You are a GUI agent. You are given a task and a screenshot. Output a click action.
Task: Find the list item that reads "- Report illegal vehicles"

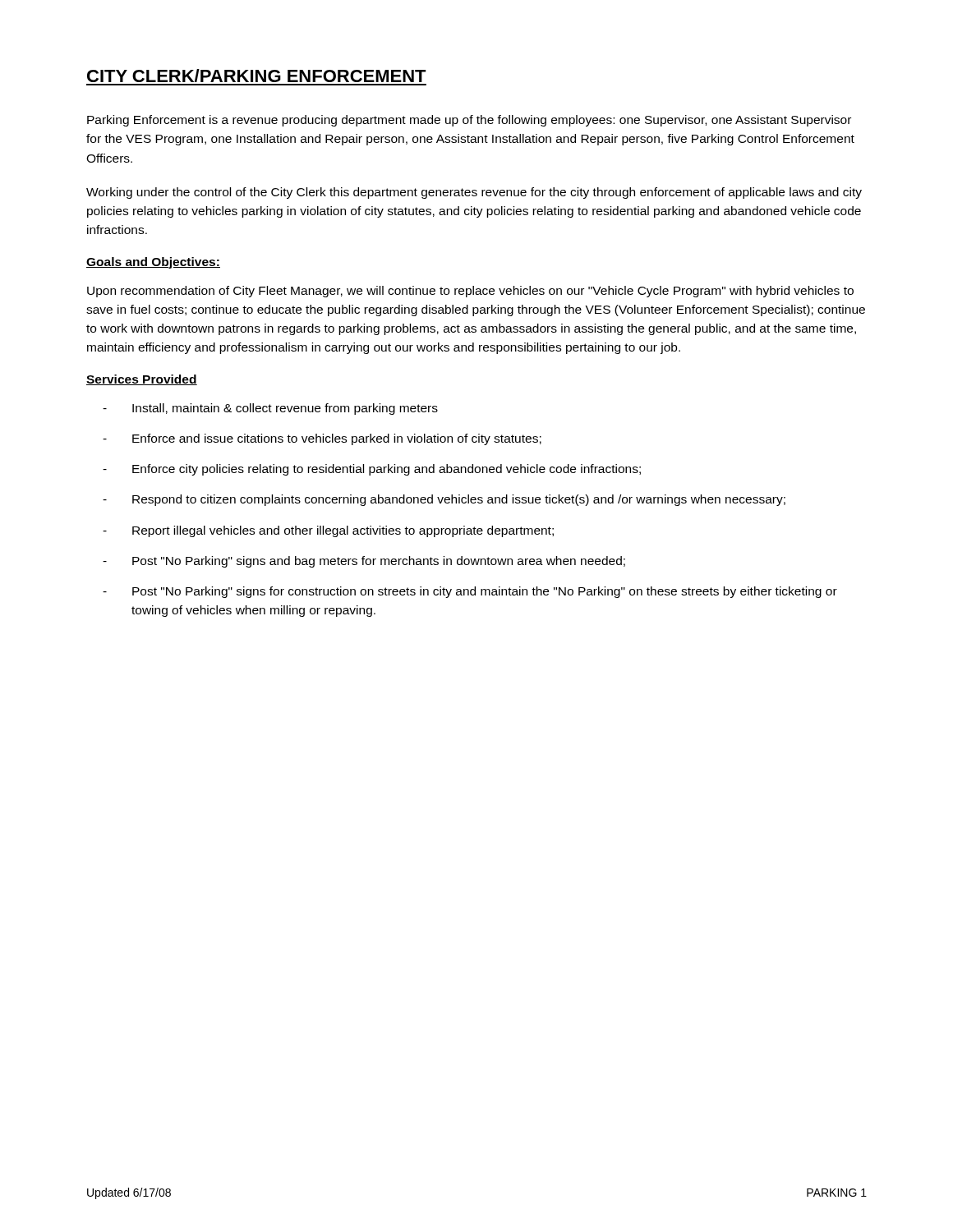point(476,530)
